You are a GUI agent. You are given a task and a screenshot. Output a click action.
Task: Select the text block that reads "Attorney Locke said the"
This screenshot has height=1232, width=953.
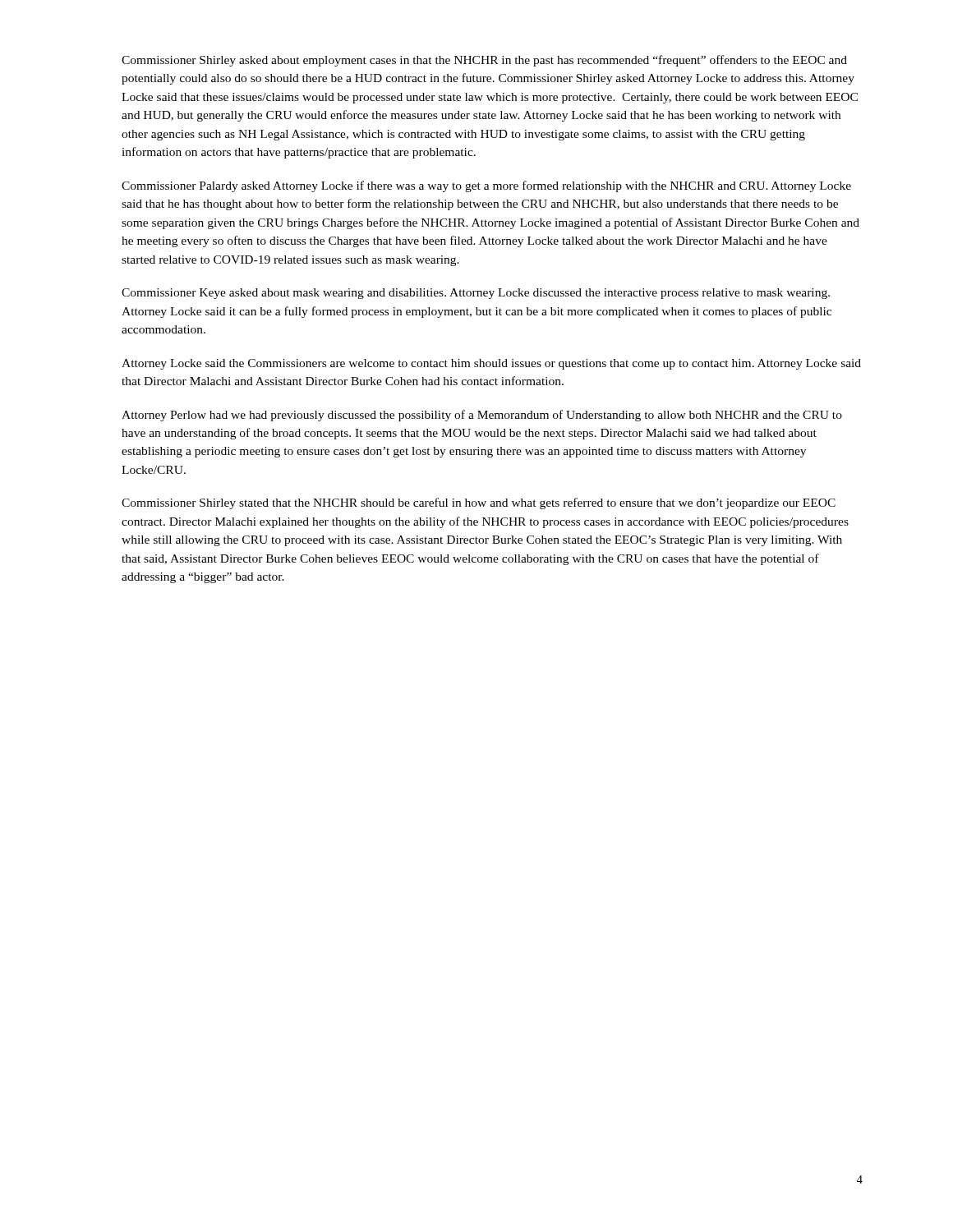click(x=491, y=372)
